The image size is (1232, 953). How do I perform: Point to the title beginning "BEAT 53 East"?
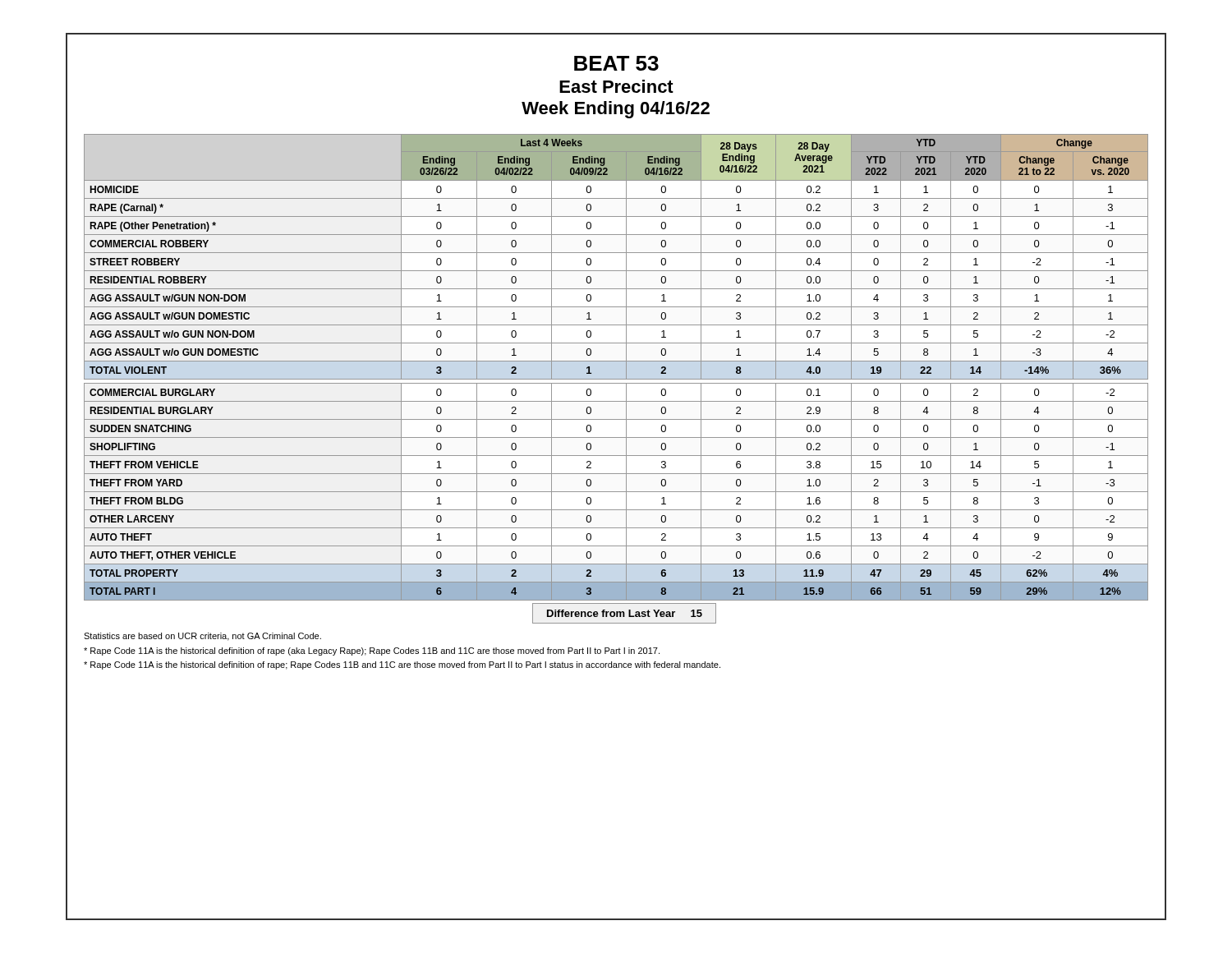pyautogui.click(x=616, y=85)
